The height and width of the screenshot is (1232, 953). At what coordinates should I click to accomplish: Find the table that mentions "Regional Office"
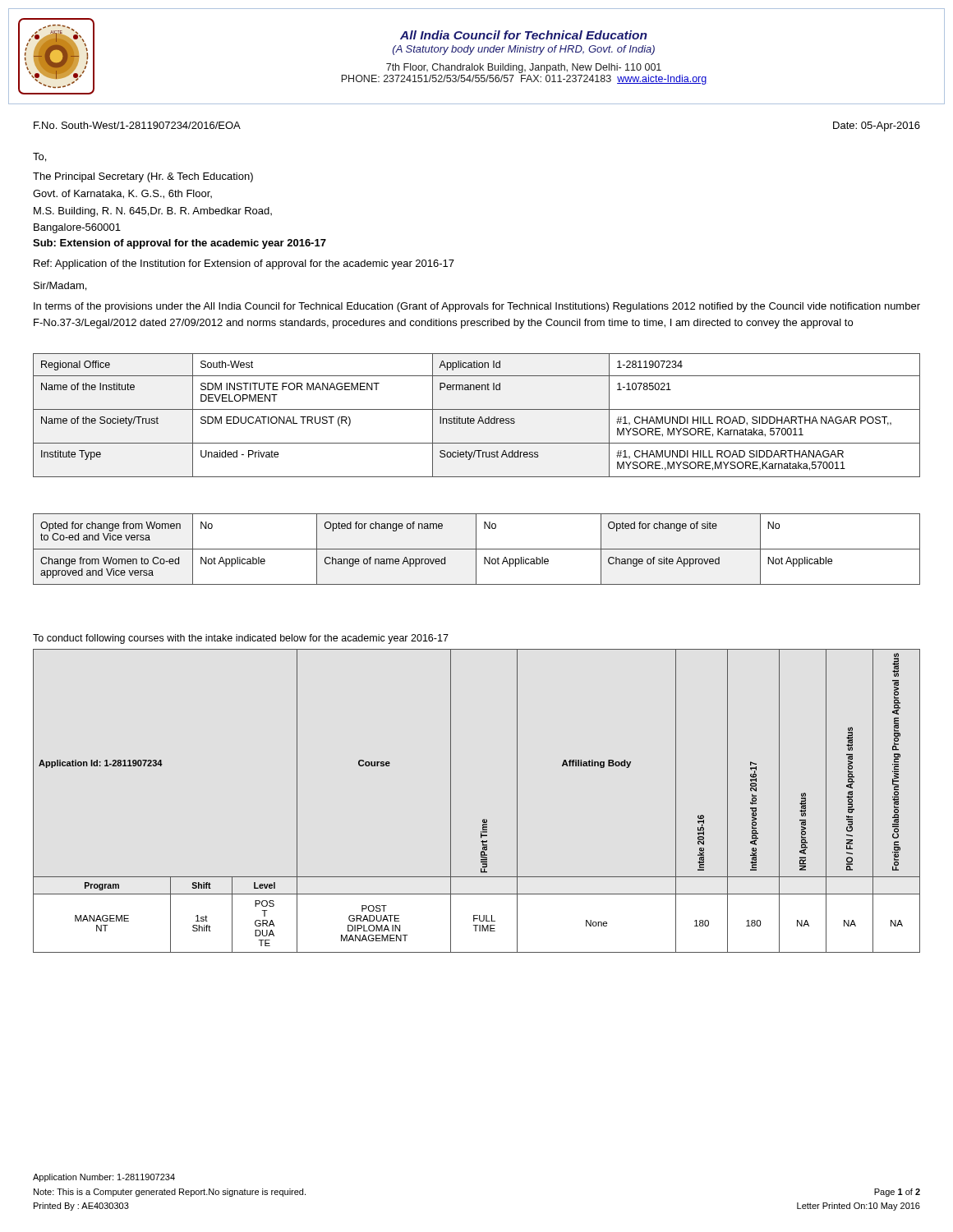476,415
